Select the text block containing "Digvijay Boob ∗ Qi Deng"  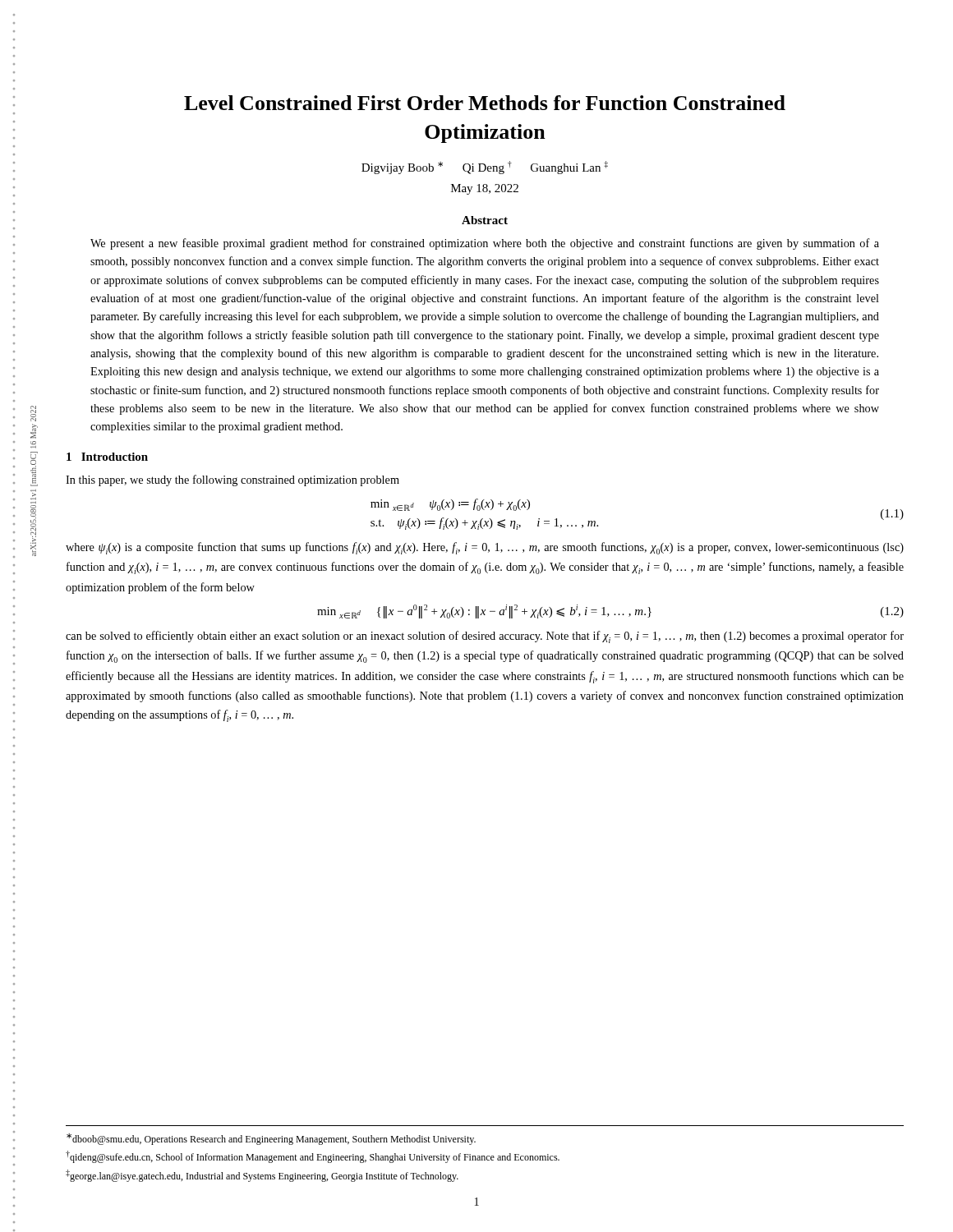485,167
